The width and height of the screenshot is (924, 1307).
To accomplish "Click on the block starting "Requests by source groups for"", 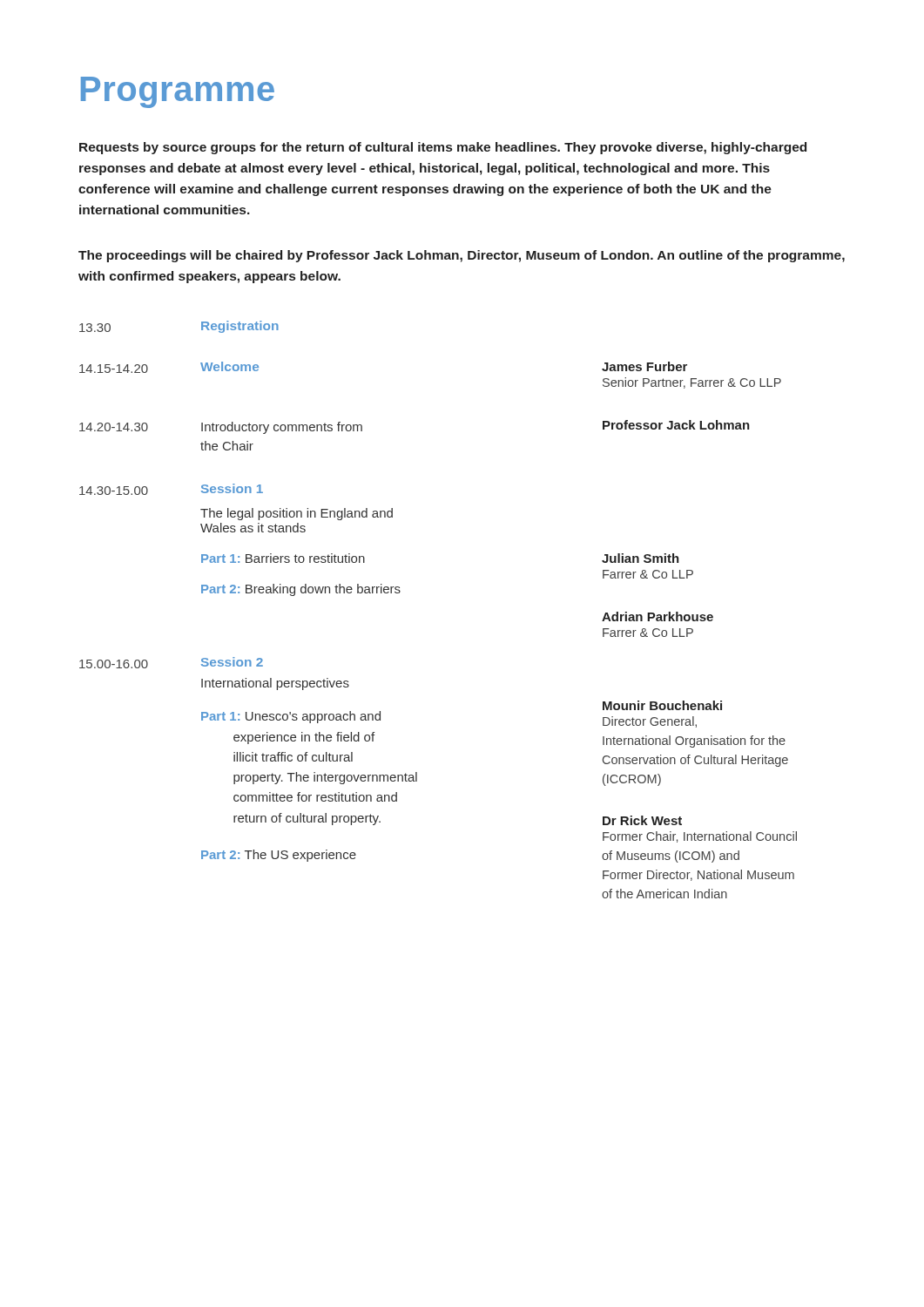I will tap(462, 179).
